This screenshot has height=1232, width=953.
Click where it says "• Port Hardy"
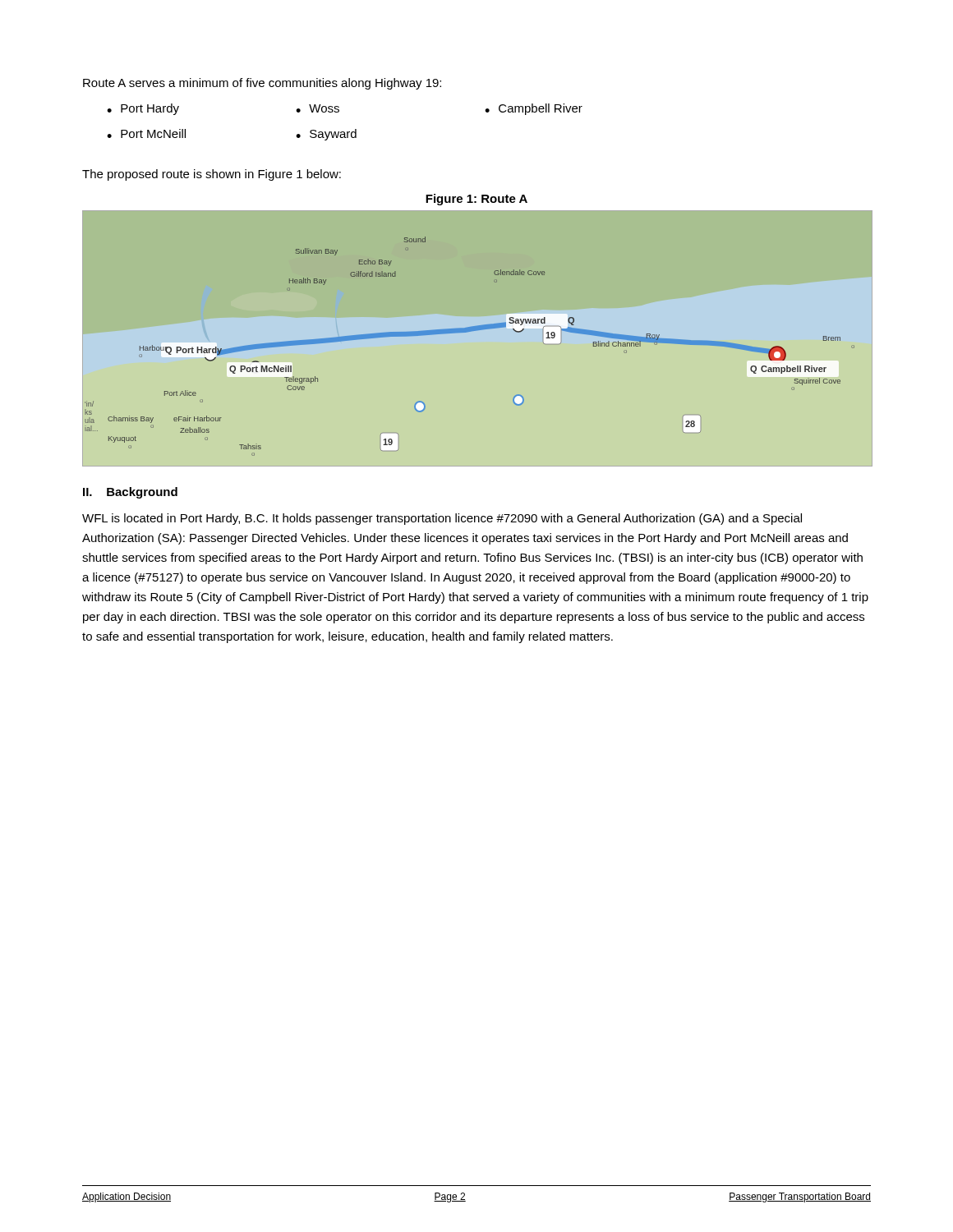point(143,111)
